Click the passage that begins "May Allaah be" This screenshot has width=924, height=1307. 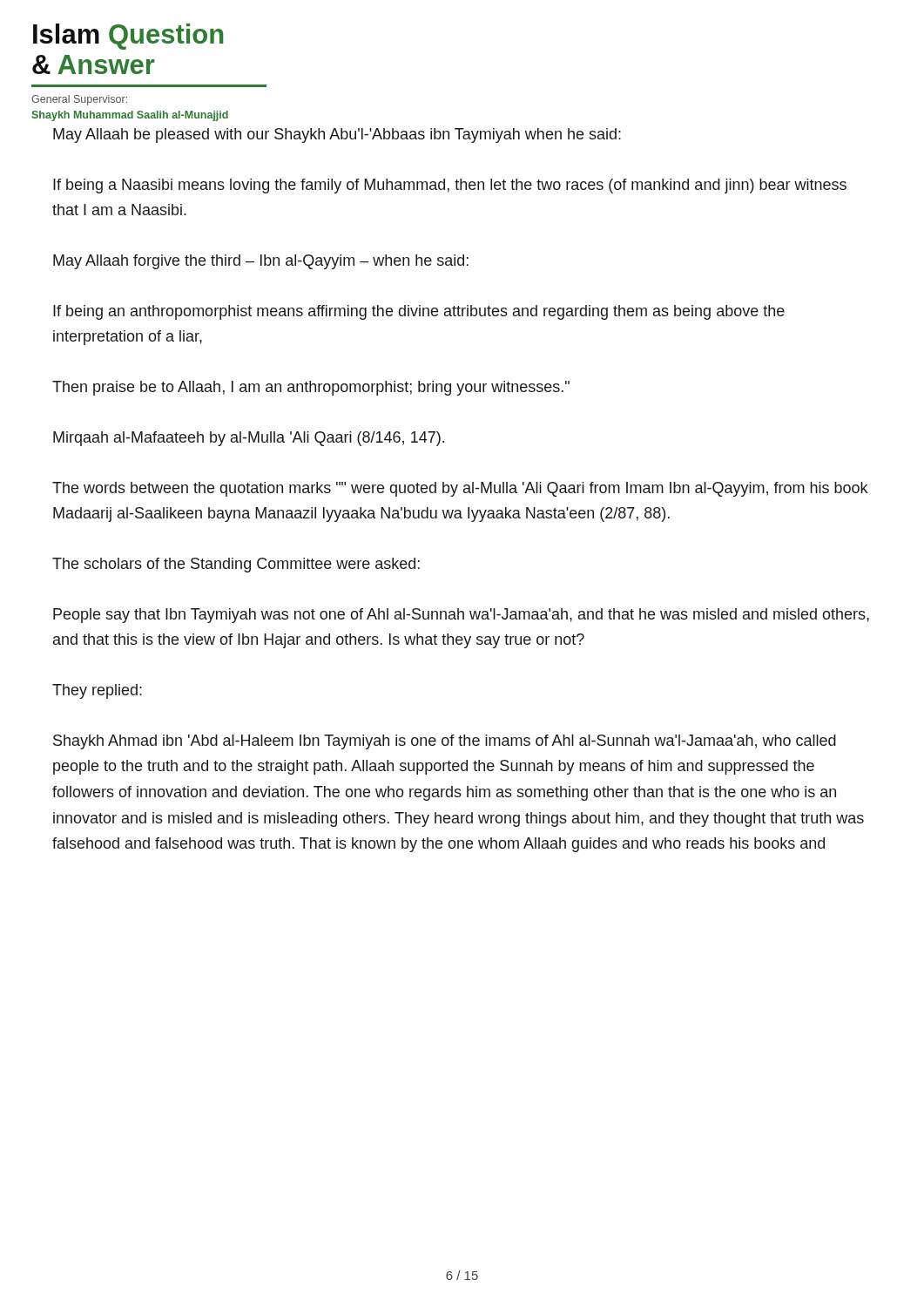[x=337, y=134]
